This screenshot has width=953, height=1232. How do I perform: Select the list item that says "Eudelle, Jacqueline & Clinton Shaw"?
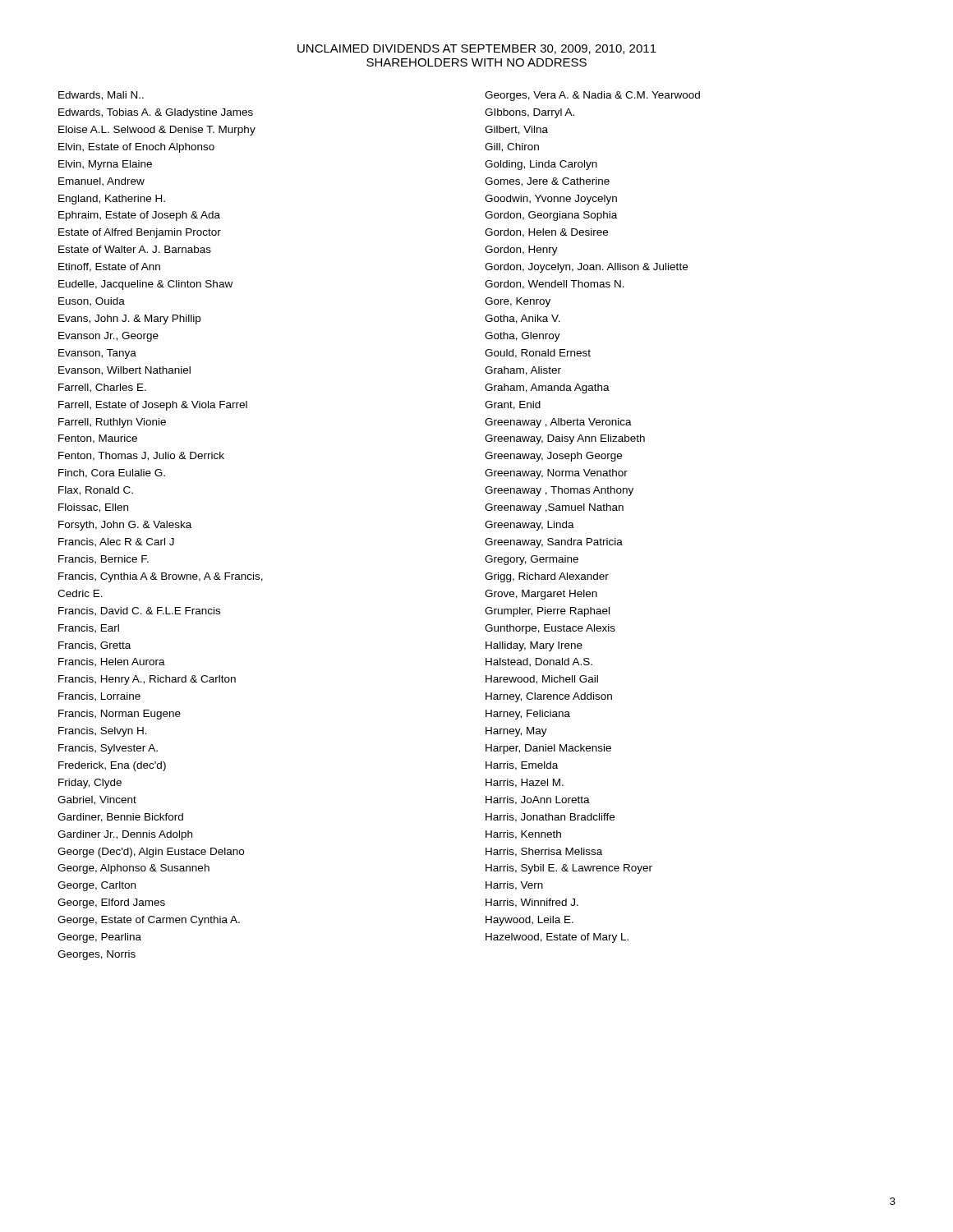pyautogui.click(x=145, y=284)
